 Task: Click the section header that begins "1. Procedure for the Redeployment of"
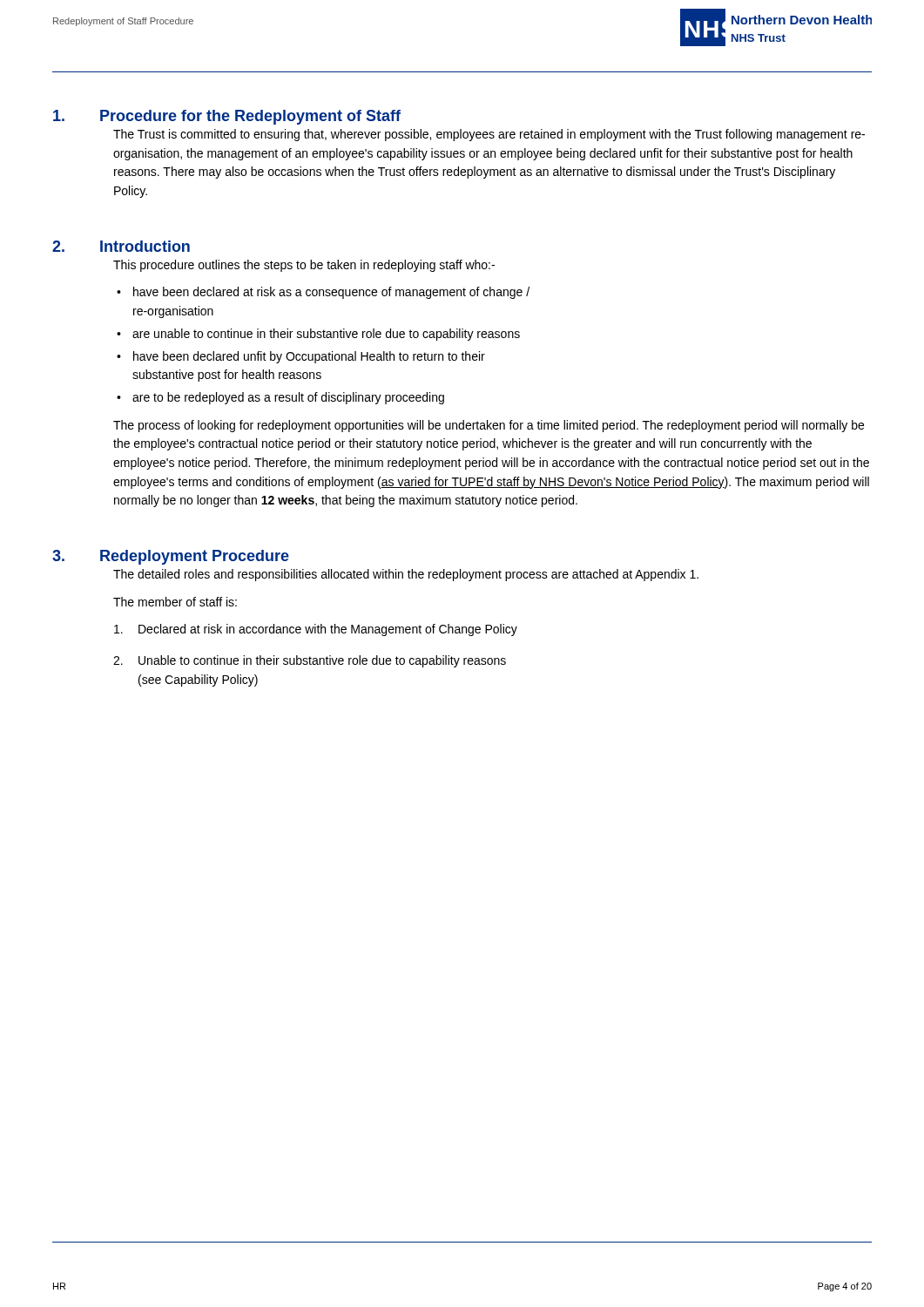click(x=226, y=116)
